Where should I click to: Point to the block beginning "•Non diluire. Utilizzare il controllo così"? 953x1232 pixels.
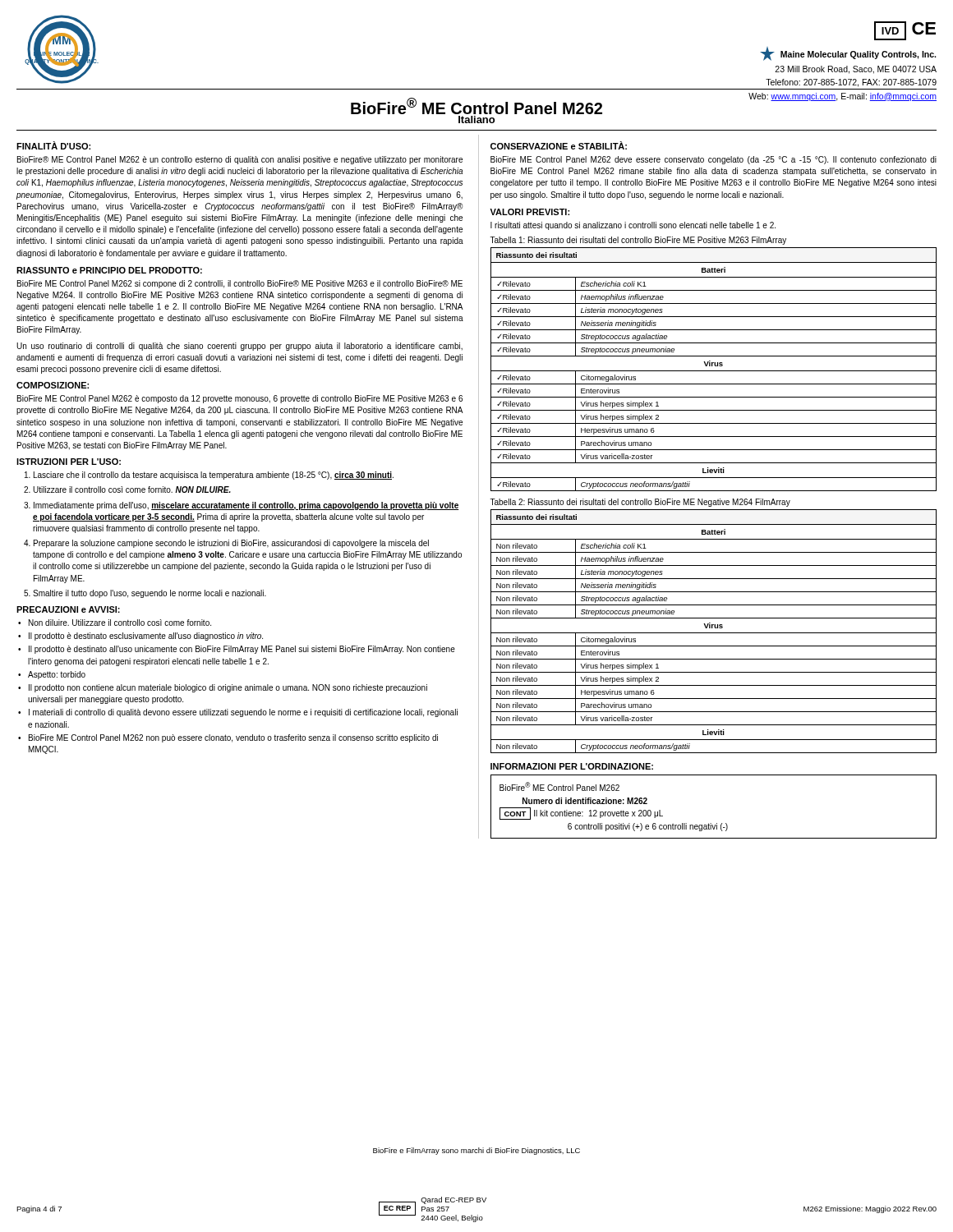115,623
